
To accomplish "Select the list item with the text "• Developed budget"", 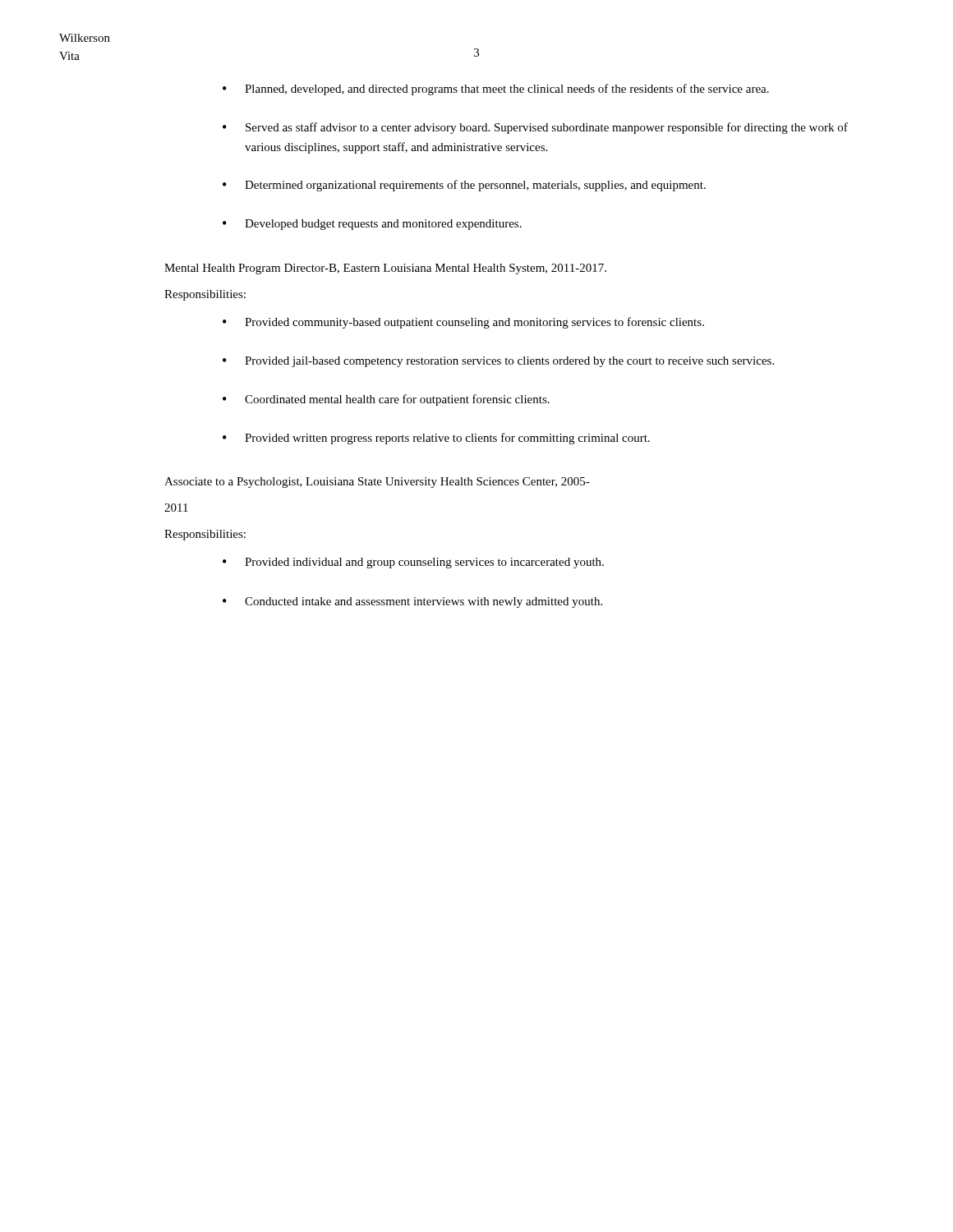I will click(372, 225).
